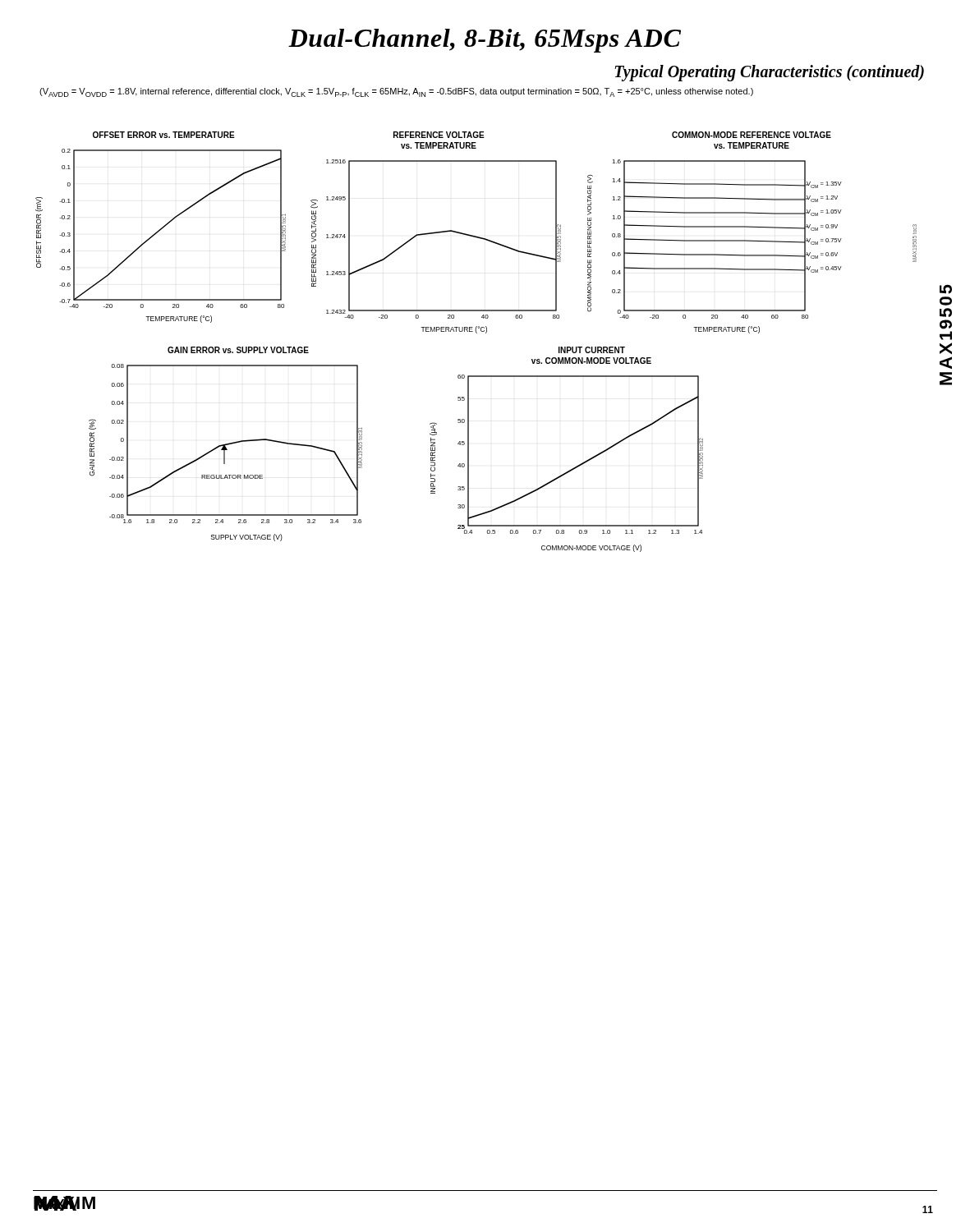The height and width of the screenshot is (1232, 970).
Task: Click on the title that says "Dual-Channel, 8-Bit, 65Msps ADC"
Action: (485, 38)
